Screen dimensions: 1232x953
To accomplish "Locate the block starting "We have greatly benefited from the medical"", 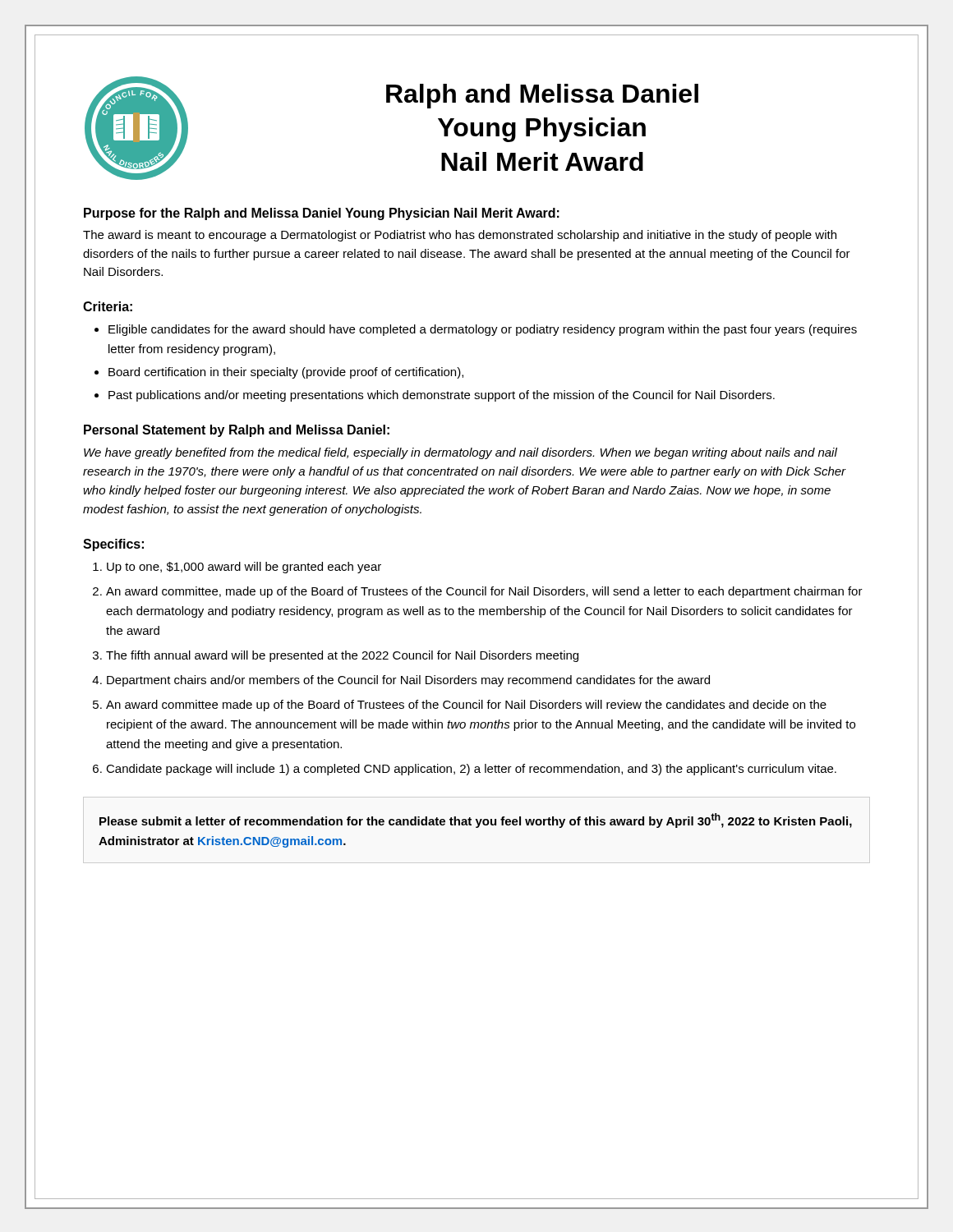I will (464, 480).
